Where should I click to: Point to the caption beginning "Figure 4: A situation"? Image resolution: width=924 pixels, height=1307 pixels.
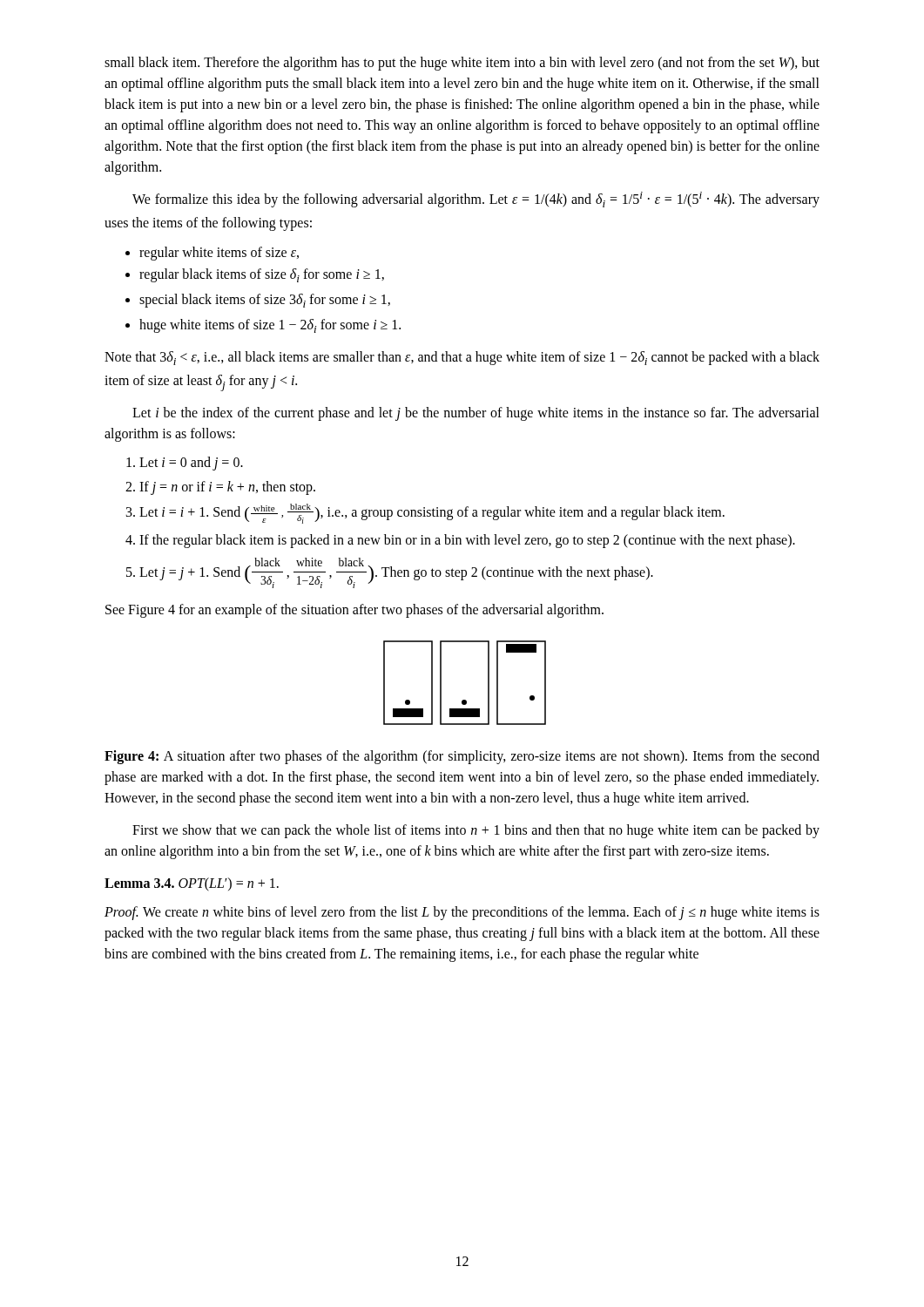pos(462,777)
